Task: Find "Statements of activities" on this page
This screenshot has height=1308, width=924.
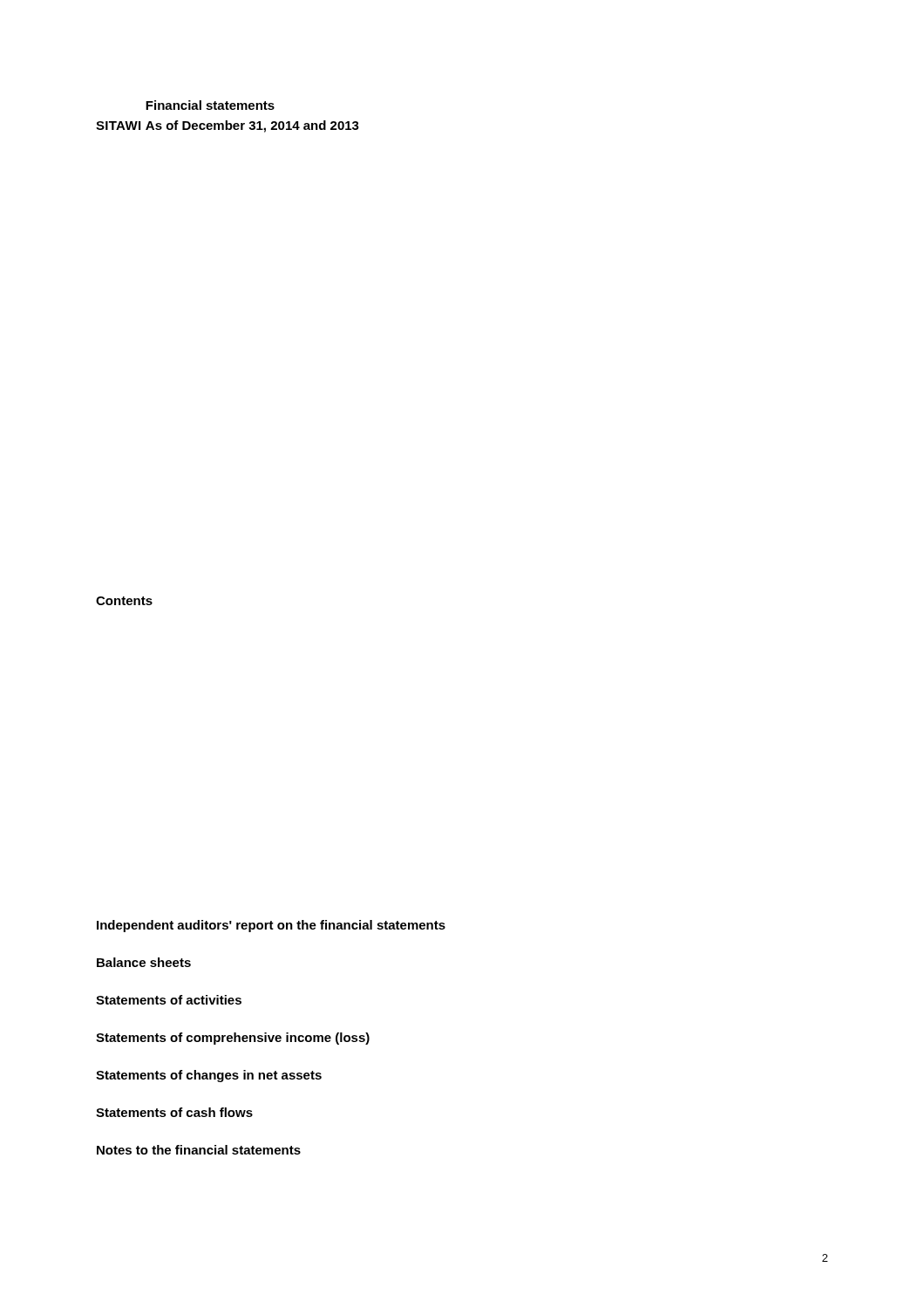Action: coord(169,1000)
